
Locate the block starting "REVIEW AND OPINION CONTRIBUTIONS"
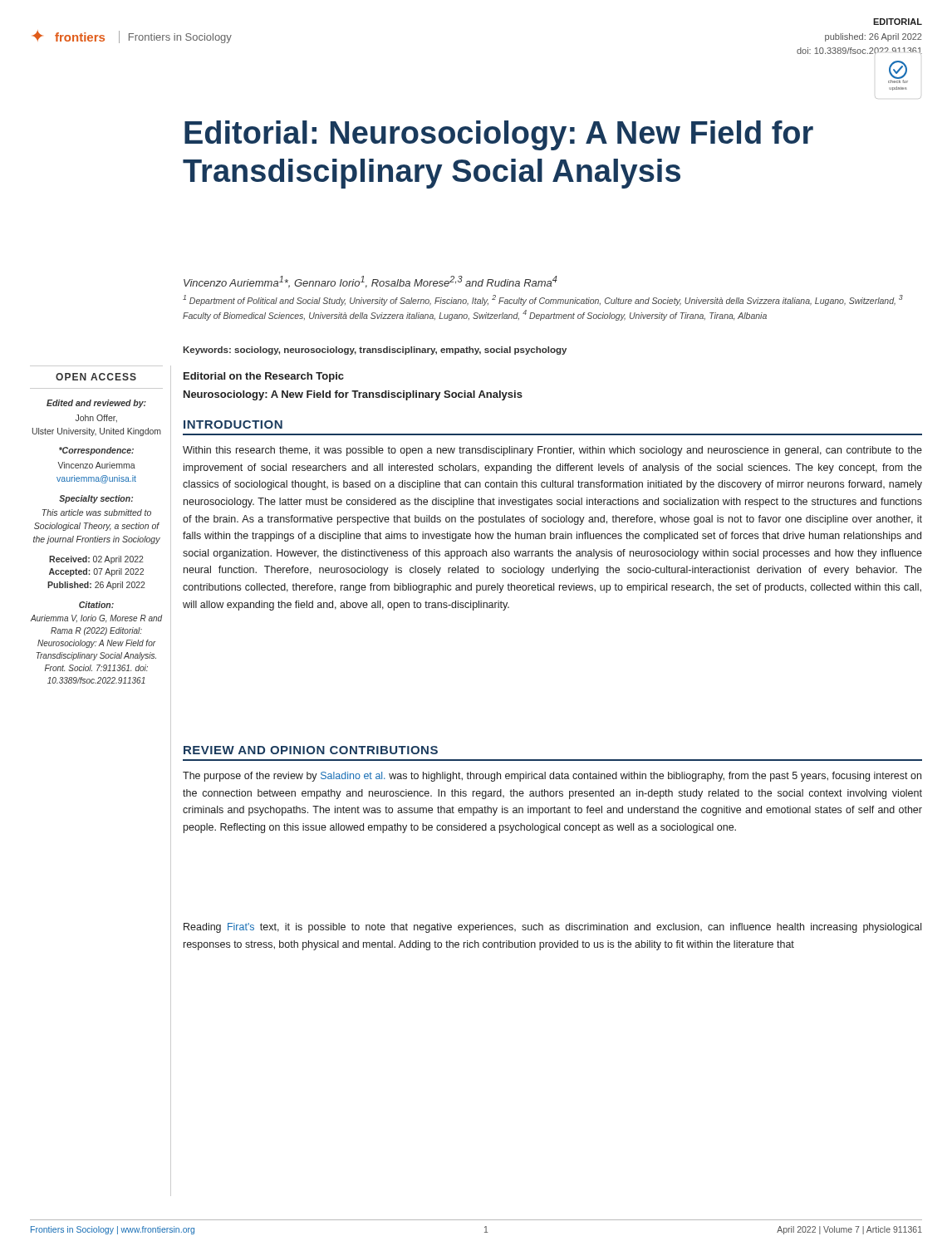(x=552, y=752)
